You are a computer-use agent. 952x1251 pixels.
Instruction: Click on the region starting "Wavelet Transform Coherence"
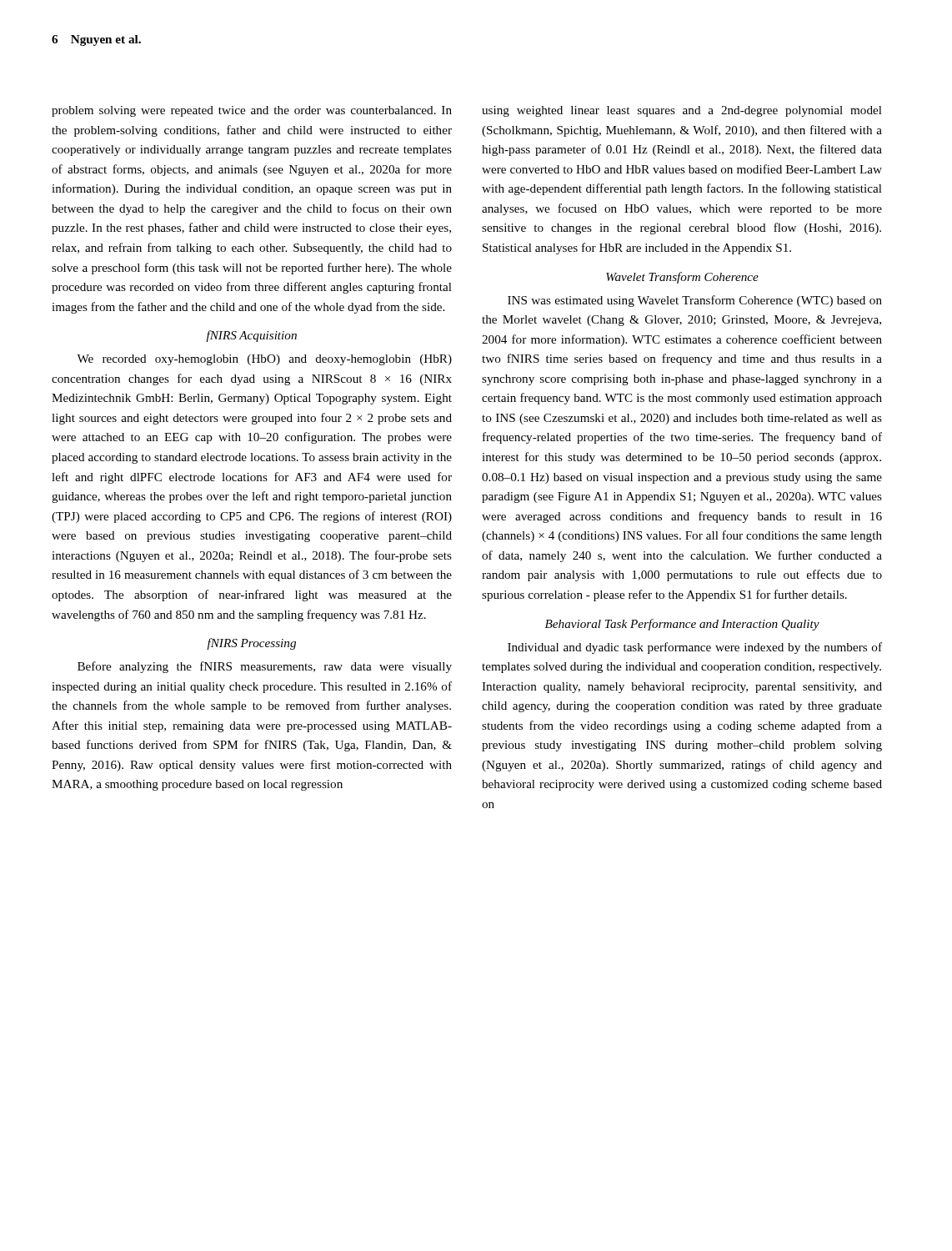coord(682,276)
